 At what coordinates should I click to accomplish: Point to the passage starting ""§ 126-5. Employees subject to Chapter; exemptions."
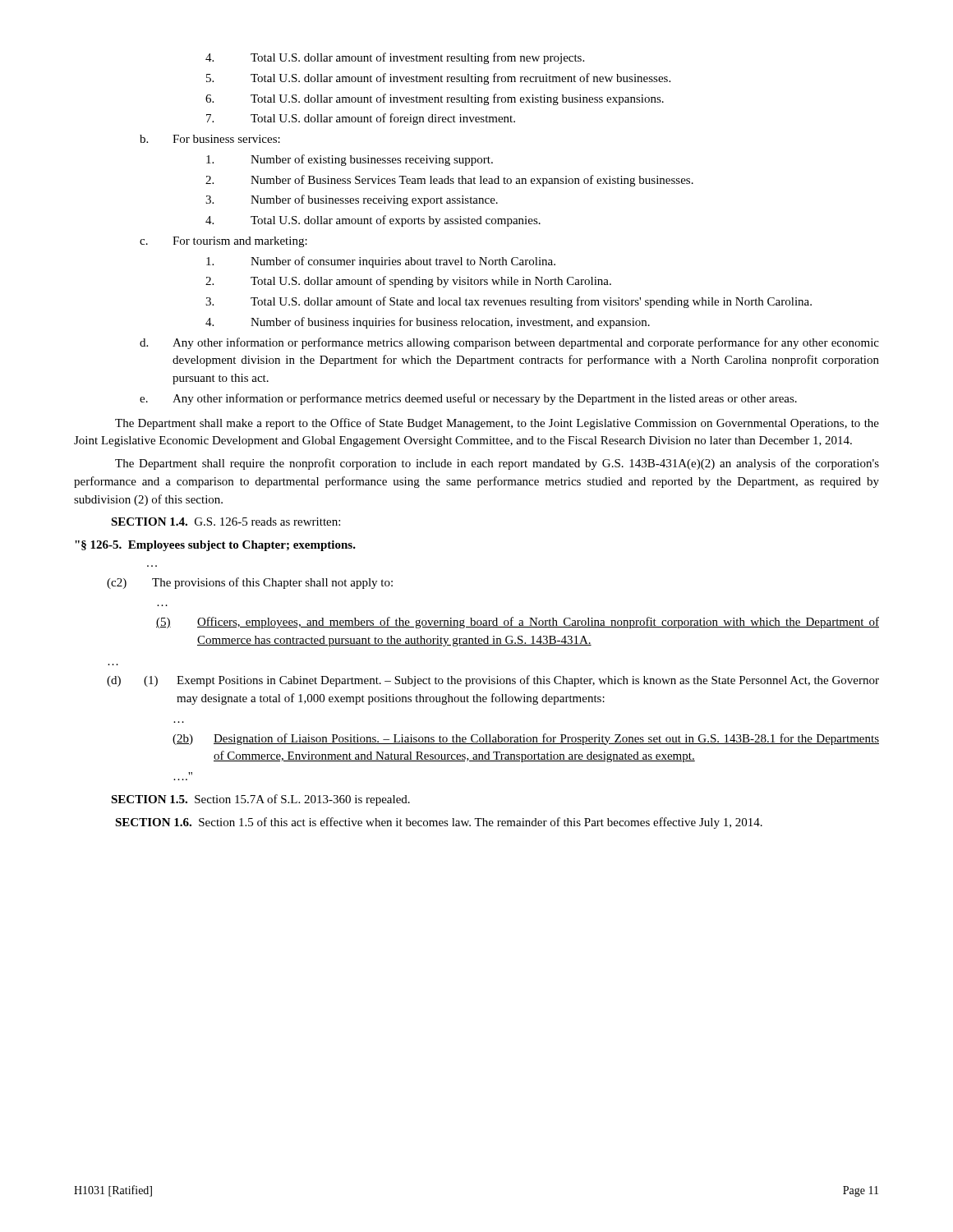[x=215, y=545]
